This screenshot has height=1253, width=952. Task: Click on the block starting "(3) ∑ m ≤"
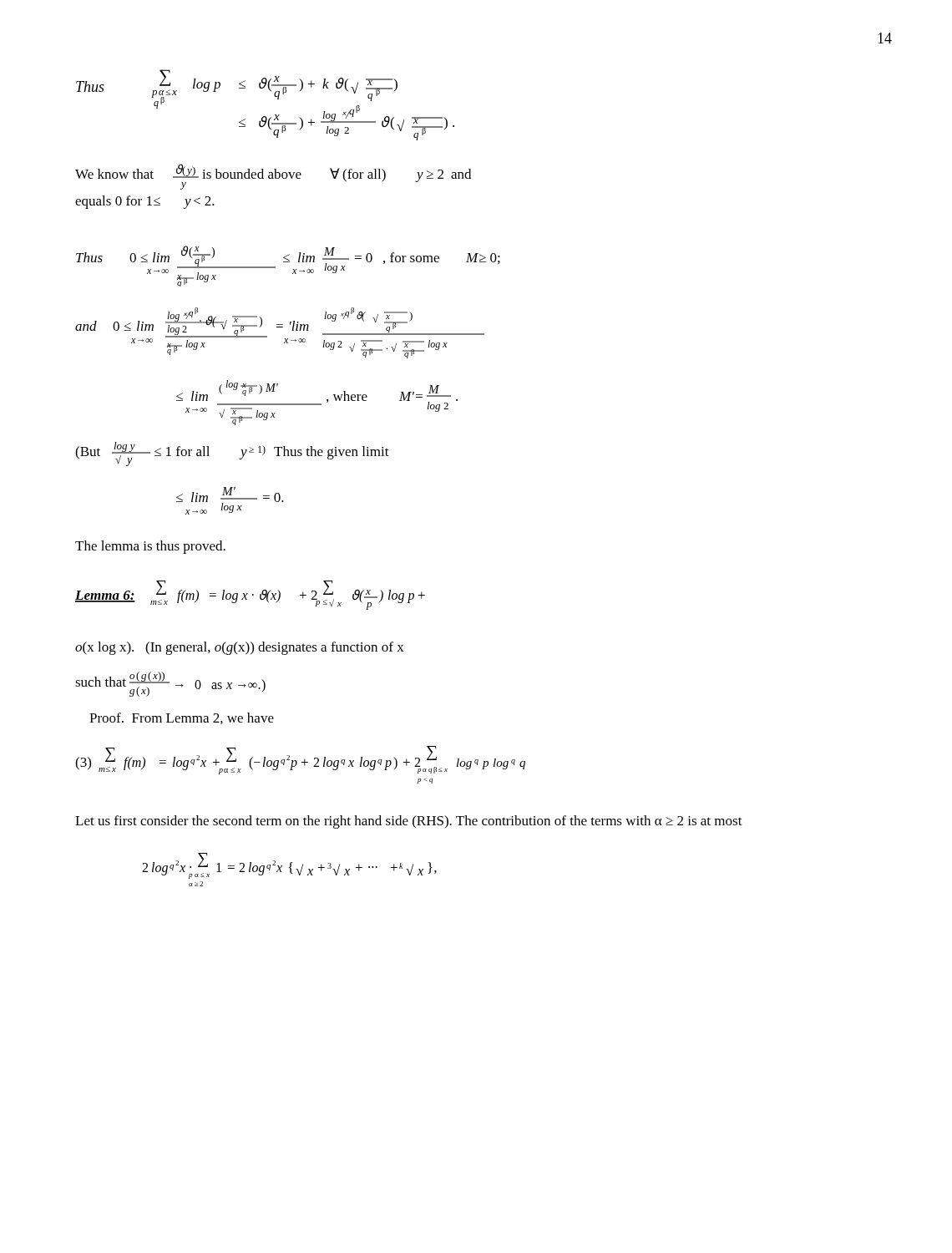point(476,763)
